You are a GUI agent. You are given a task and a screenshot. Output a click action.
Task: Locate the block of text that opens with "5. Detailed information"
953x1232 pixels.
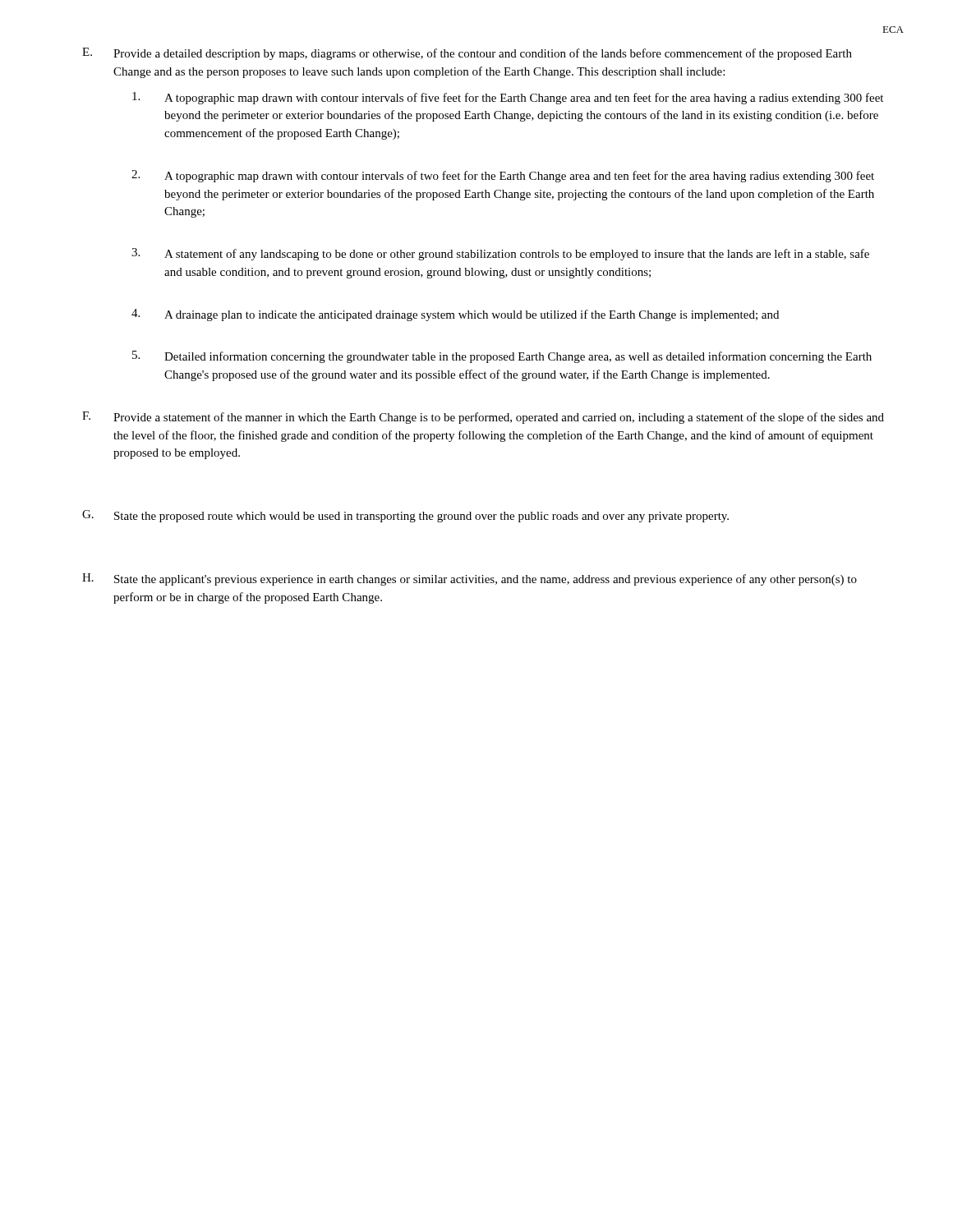pos(509,366)
